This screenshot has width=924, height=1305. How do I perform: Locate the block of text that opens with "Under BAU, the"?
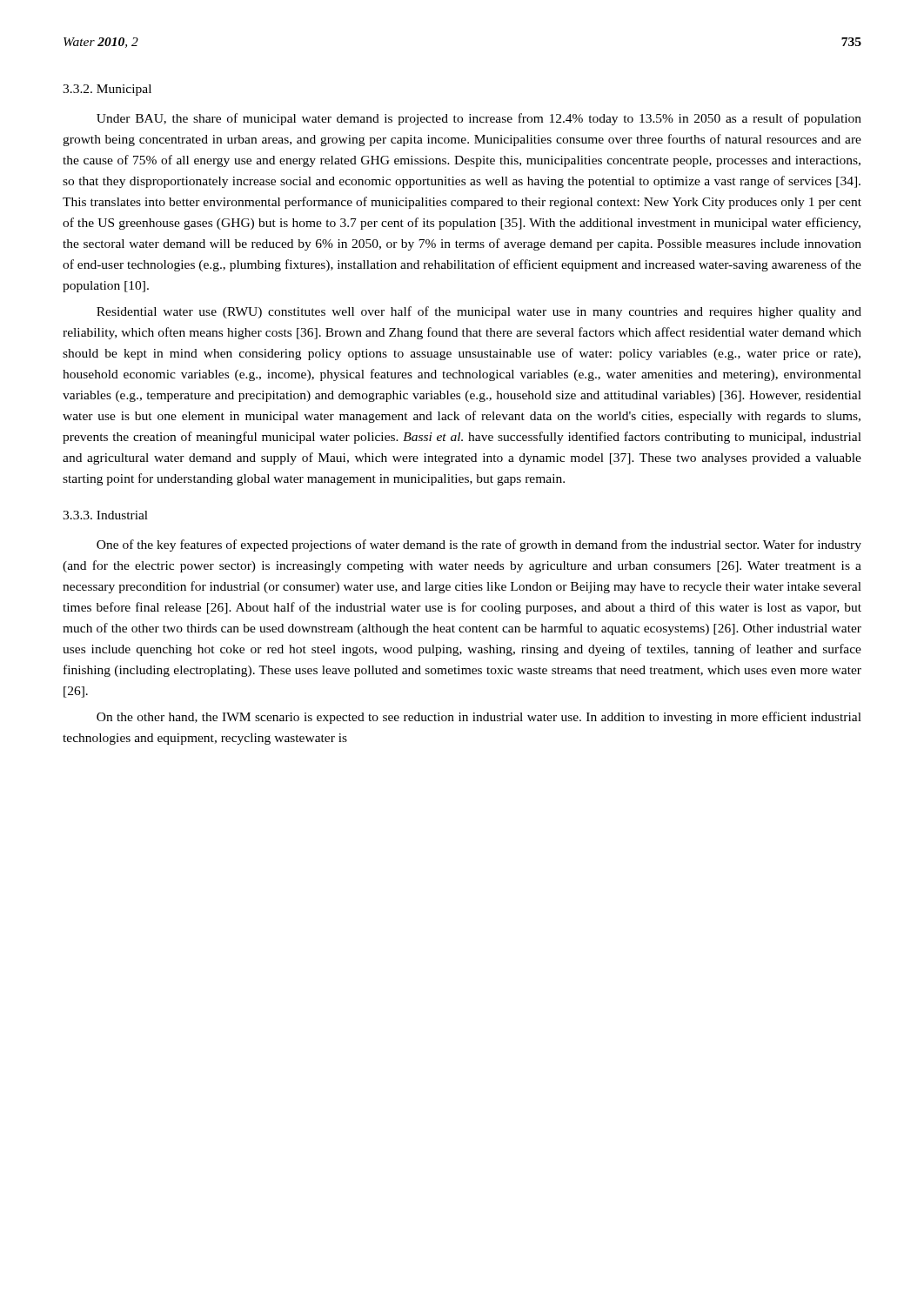[x=462, y=201]
